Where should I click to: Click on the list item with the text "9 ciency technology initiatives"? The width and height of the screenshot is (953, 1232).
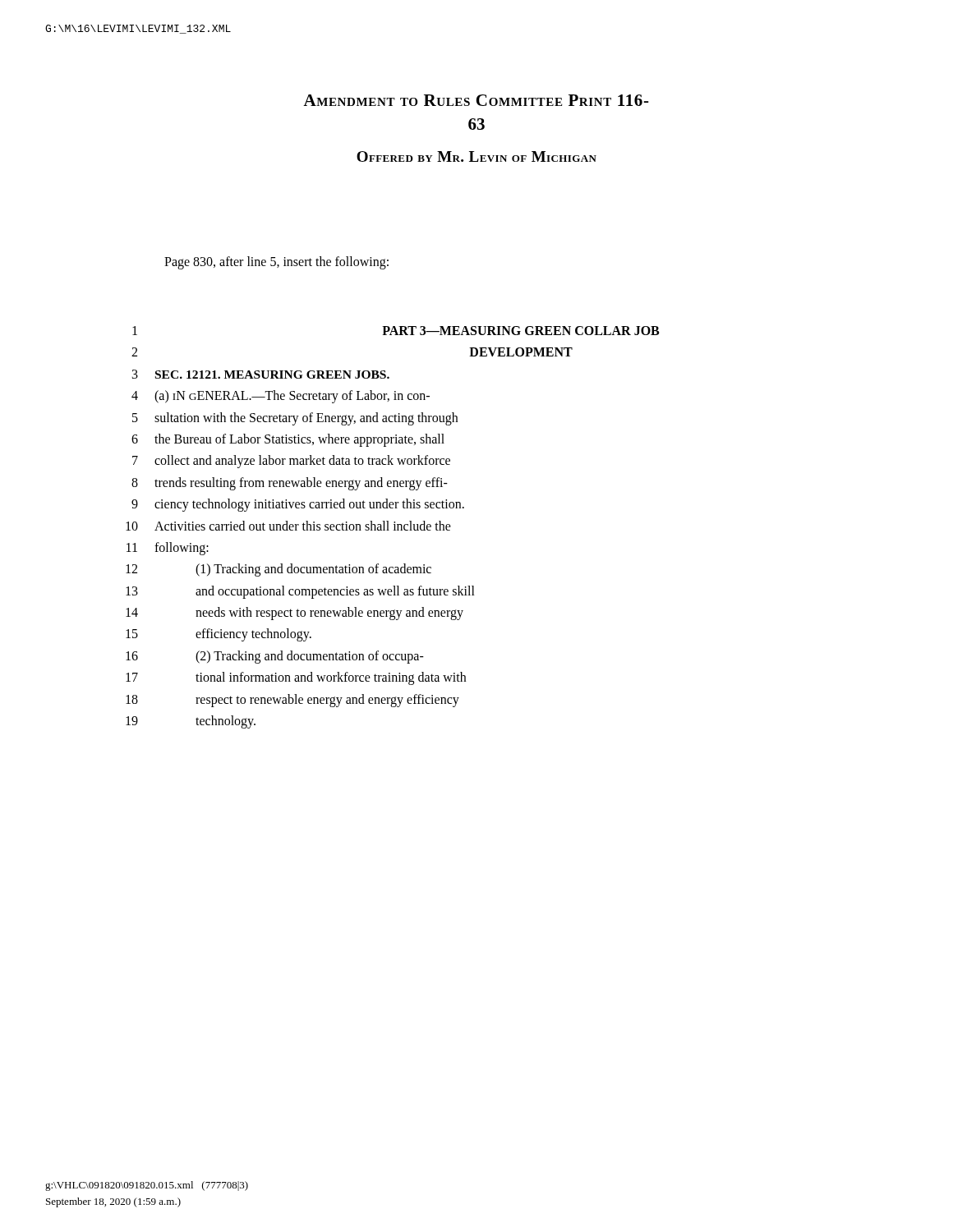click(x=298, y=505)
